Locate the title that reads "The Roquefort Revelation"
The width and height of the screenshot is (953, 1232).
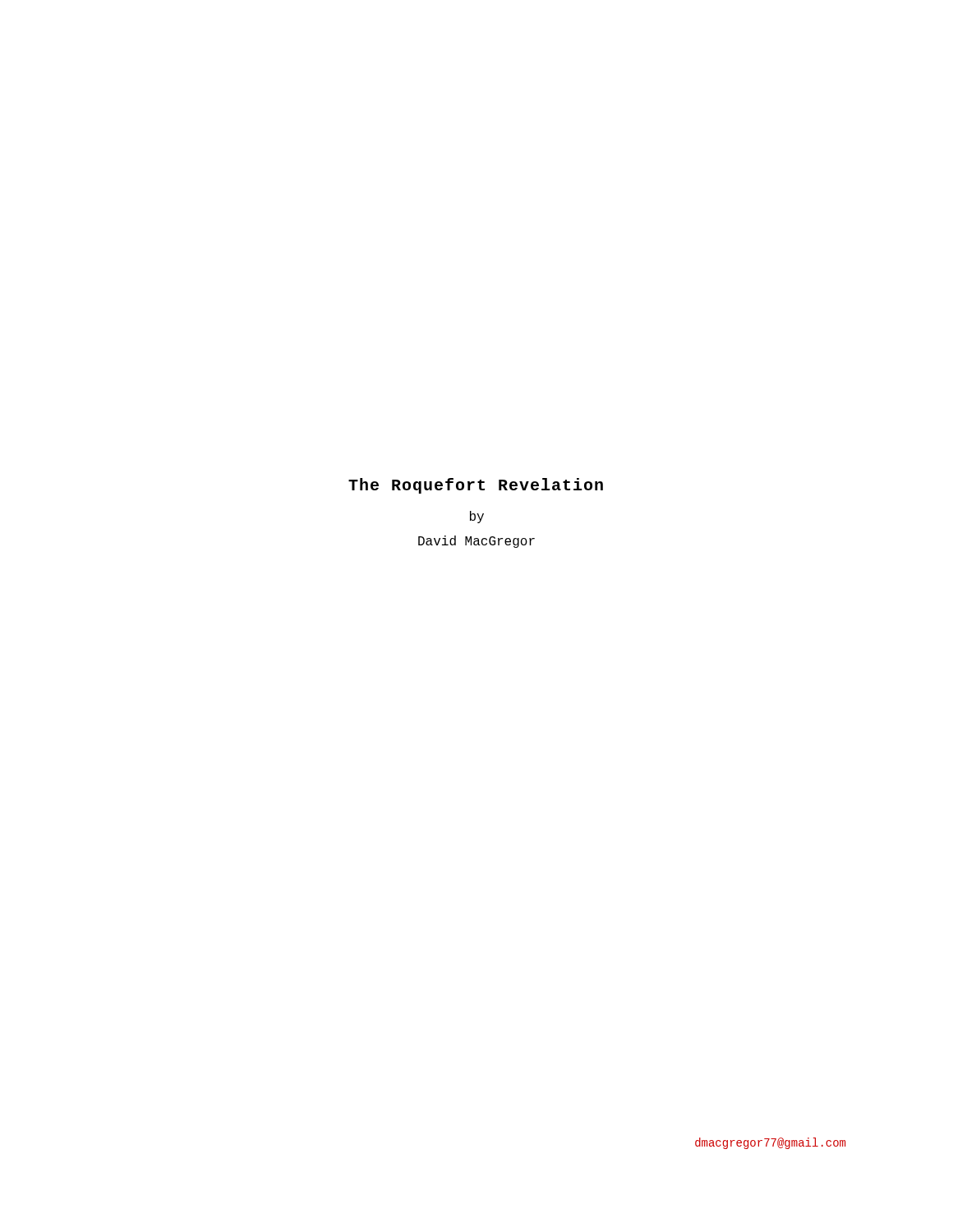coord(476,486)
